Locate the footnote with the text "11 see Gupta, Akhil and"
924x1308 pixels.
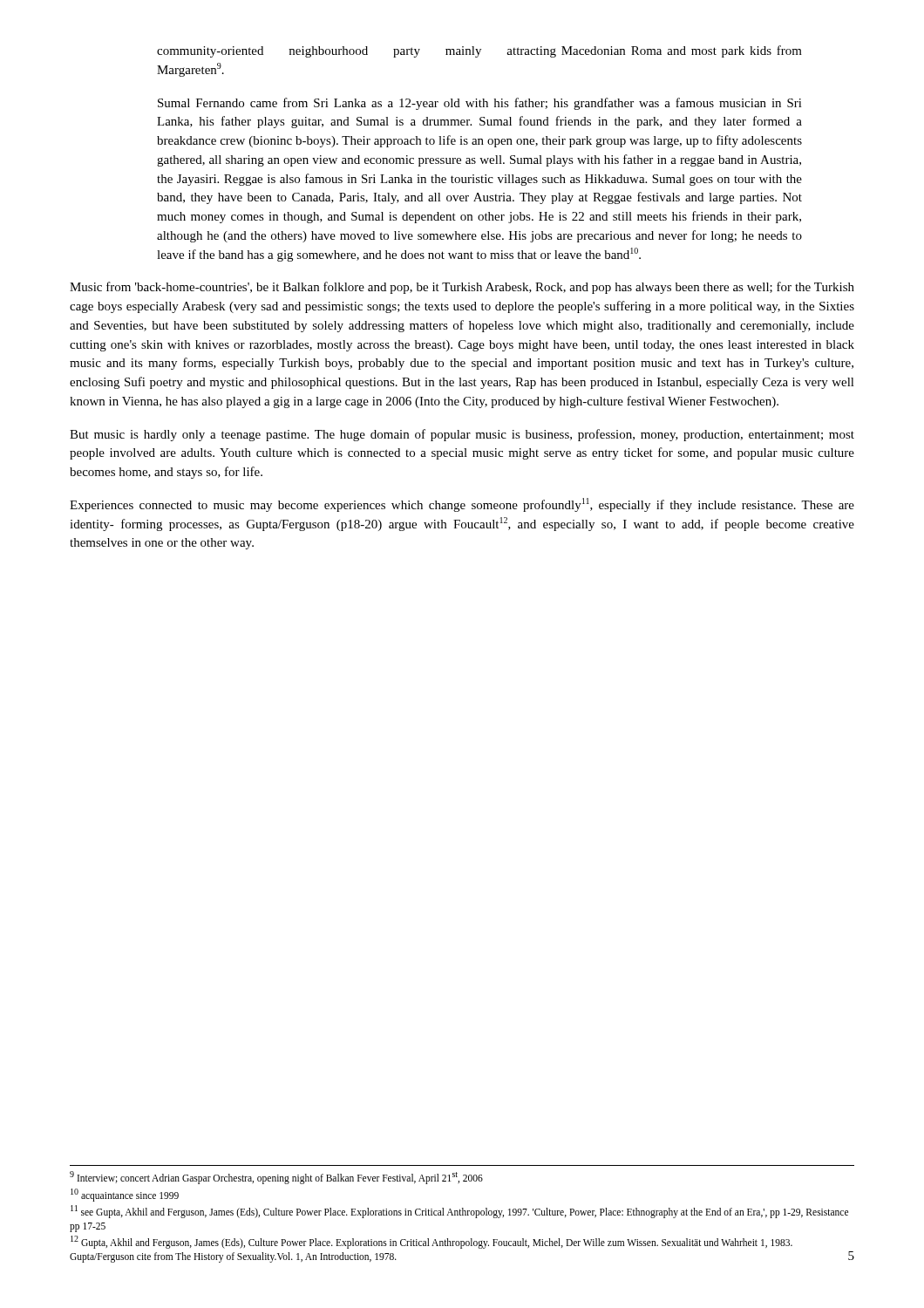(x=459, y=1218)
